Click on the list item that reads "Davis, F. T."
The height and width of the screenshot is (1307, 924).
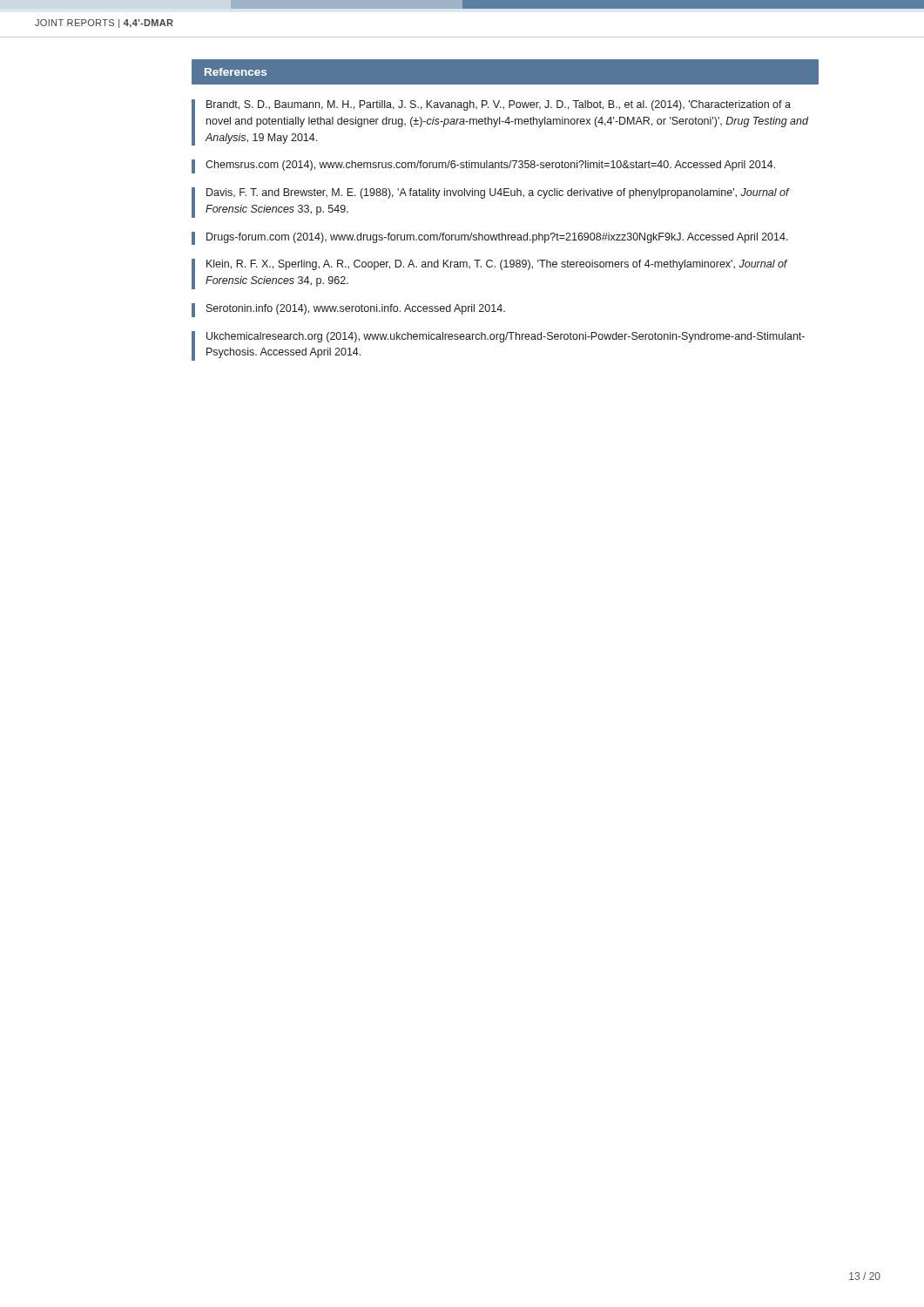tap(505, 201)
